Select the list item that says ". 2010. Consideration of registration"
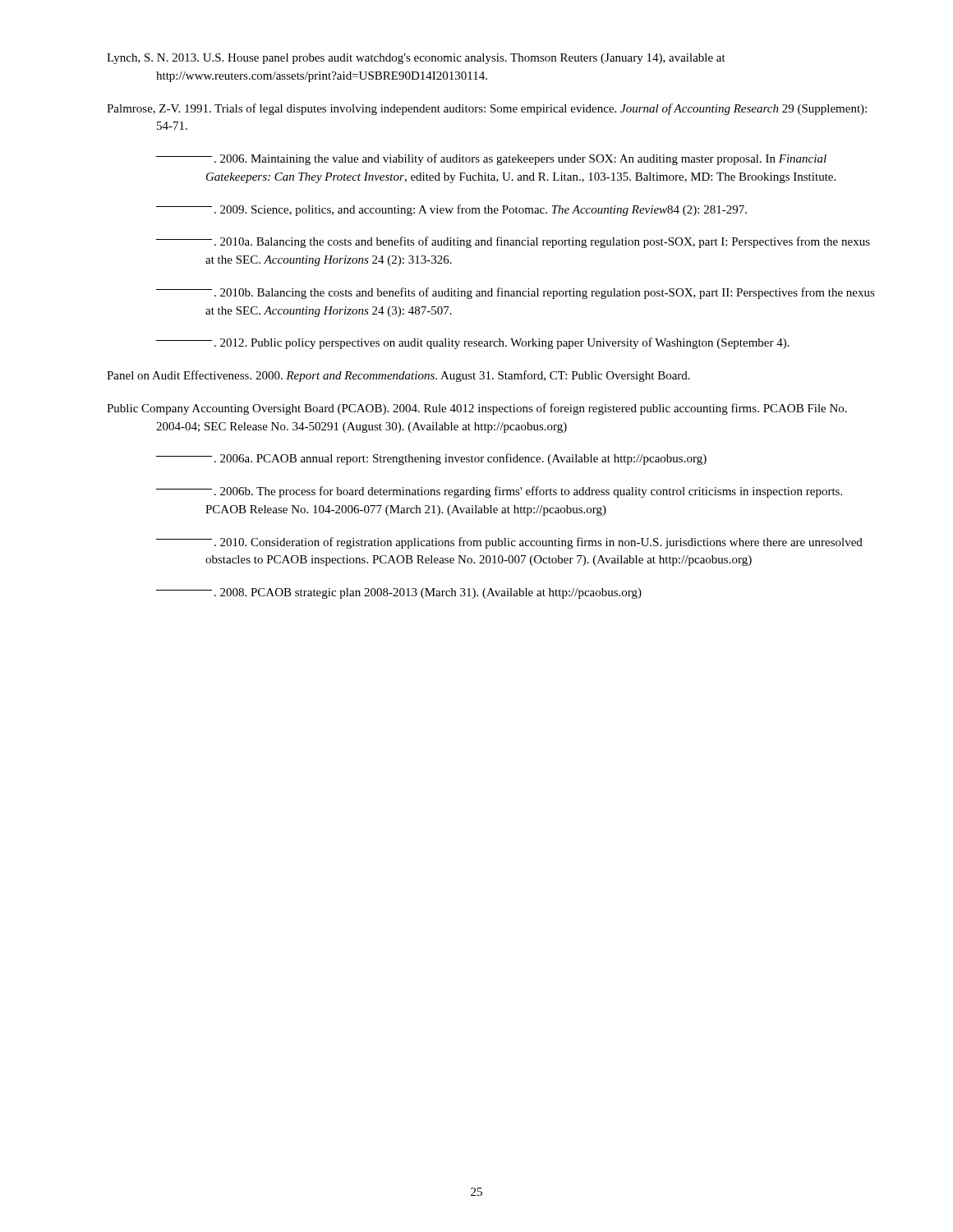This screenshot has height=1232, width=953. pos(509,551)
